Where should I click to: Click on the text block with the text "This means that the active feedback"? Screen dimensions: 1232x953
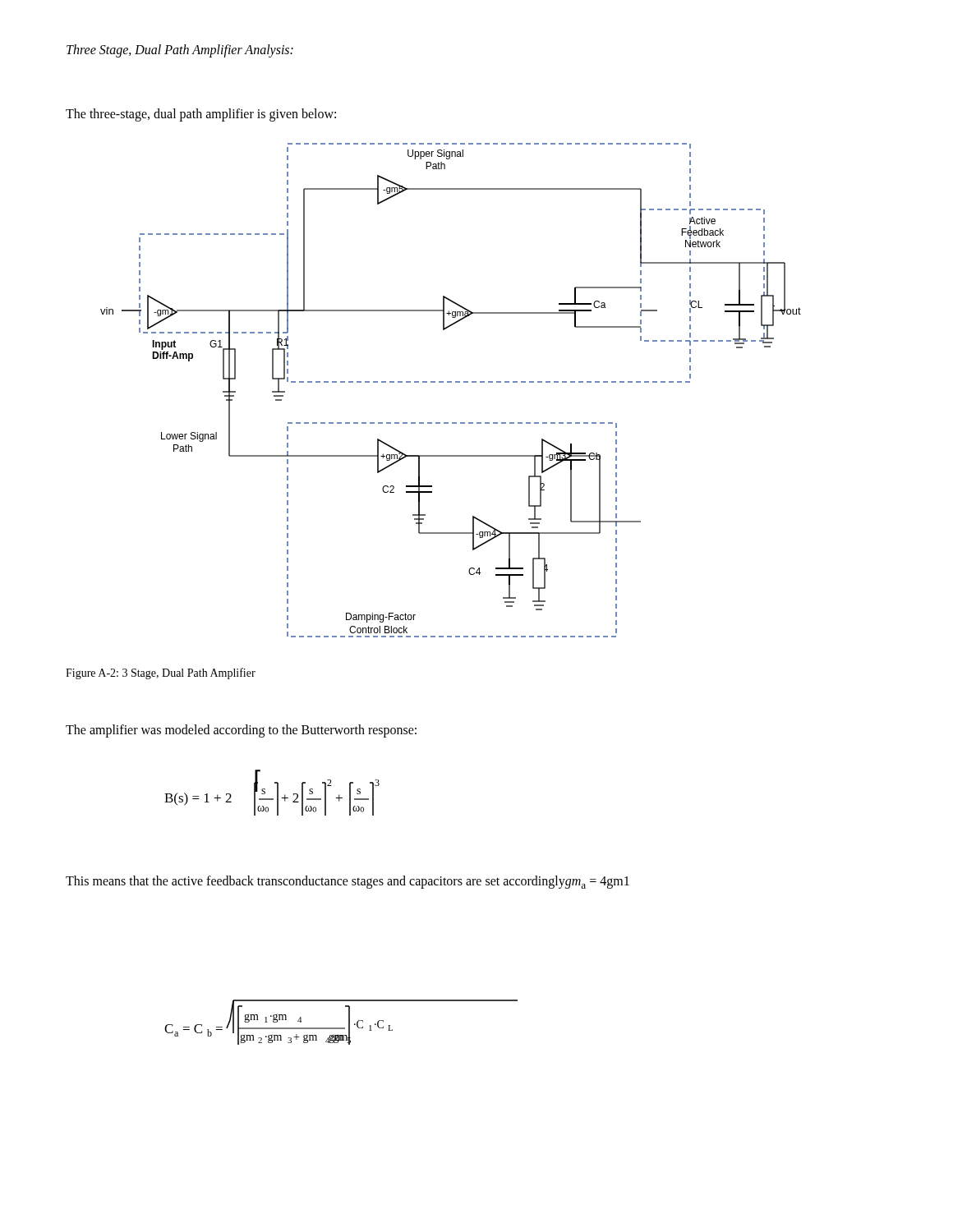(x=348, y=883)
